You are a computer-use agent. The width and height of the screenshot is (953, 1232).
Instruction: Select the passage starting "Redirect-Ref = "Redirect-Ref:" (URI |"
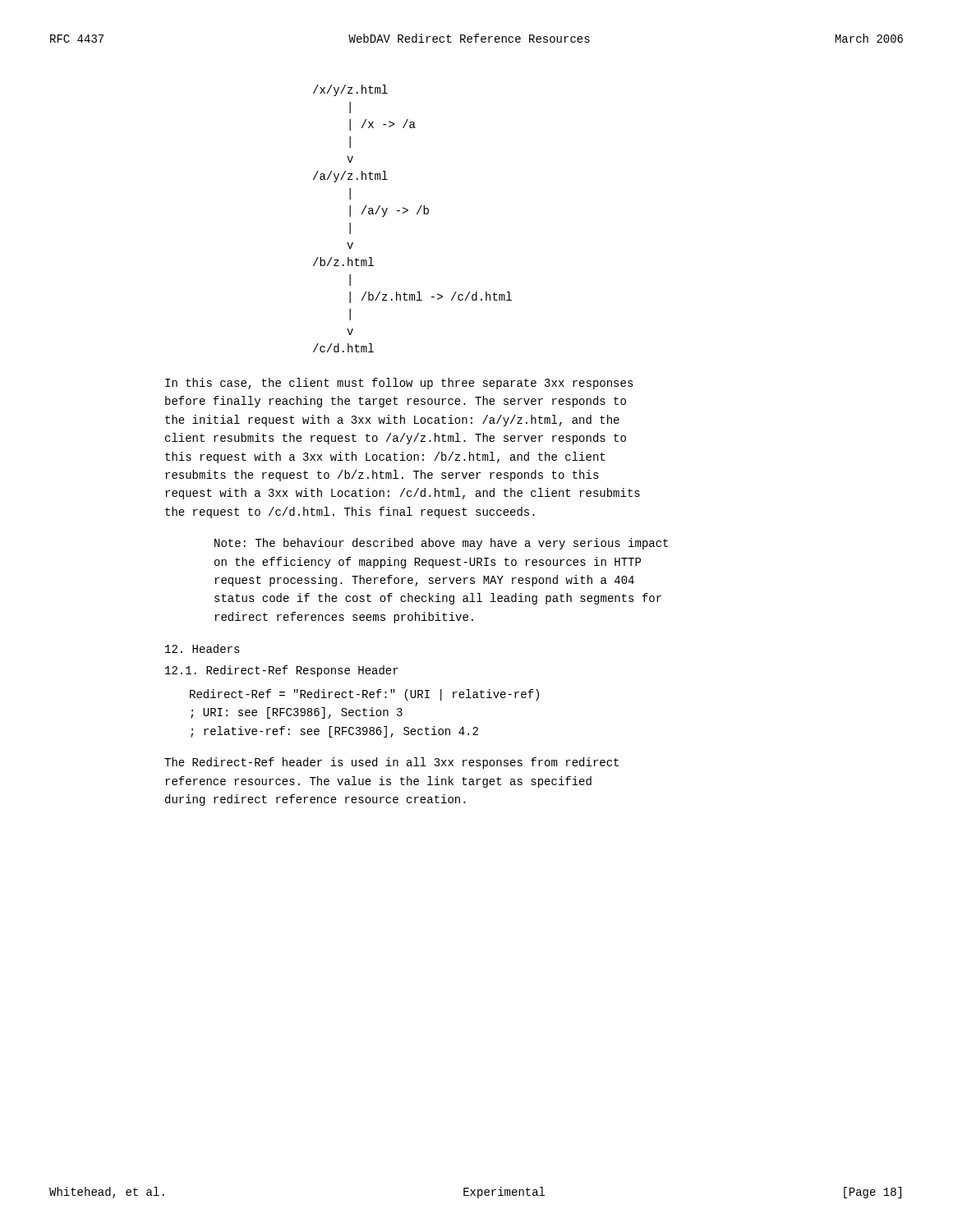click(365, 713)
